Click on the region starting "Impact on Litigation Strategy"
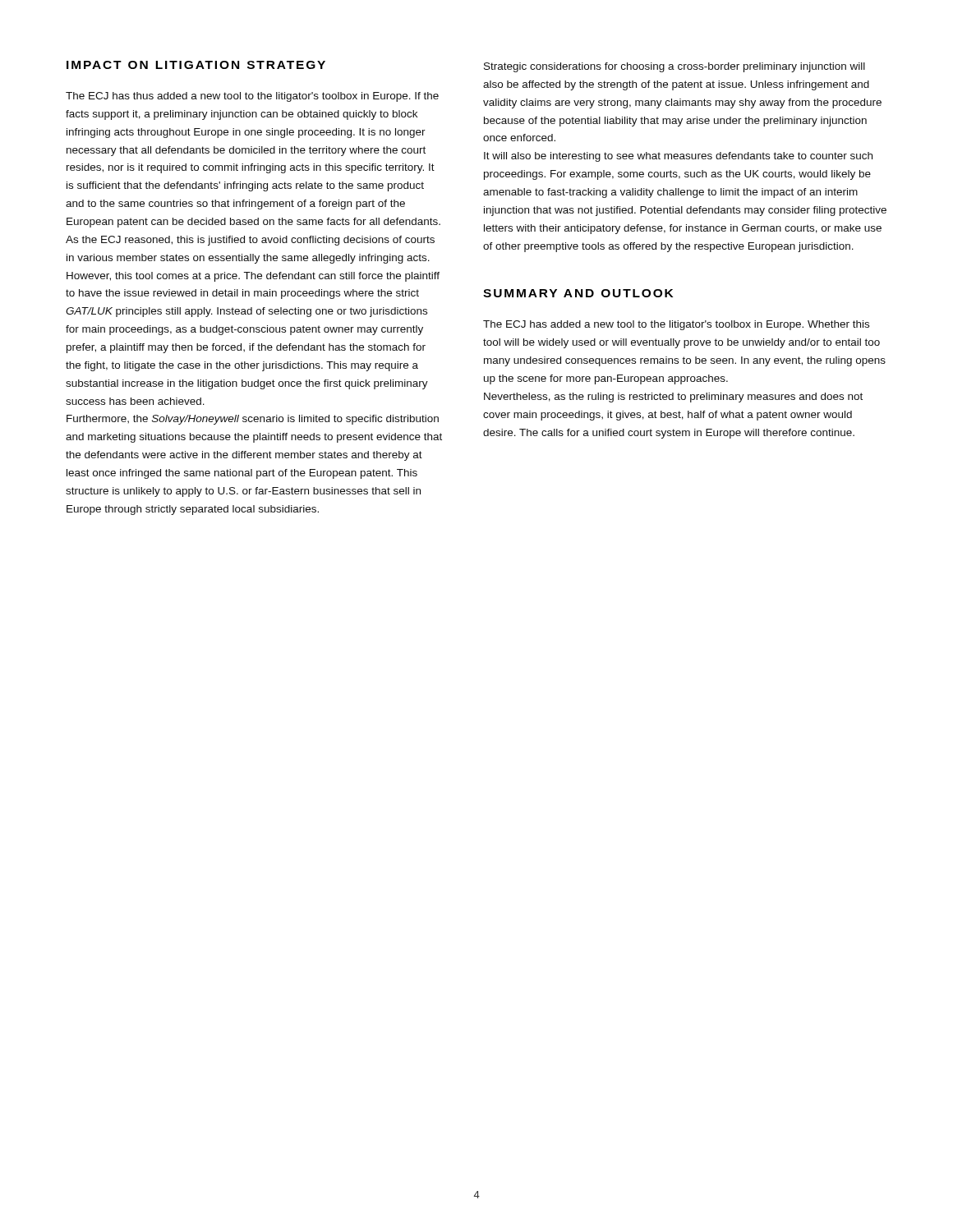 click(x=255, y=65)
